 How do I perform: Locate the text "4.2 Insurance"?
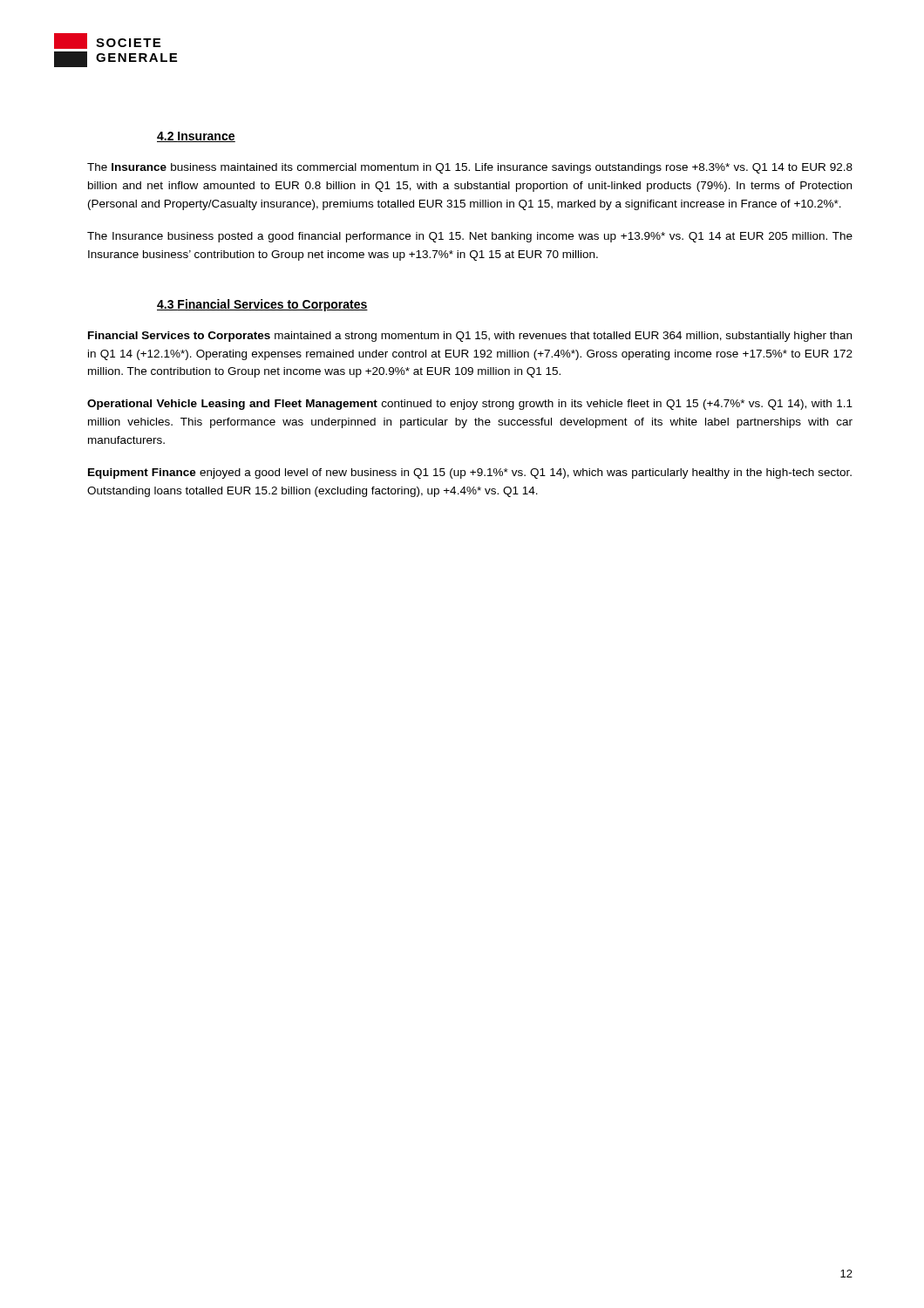[x=196, y=136]
